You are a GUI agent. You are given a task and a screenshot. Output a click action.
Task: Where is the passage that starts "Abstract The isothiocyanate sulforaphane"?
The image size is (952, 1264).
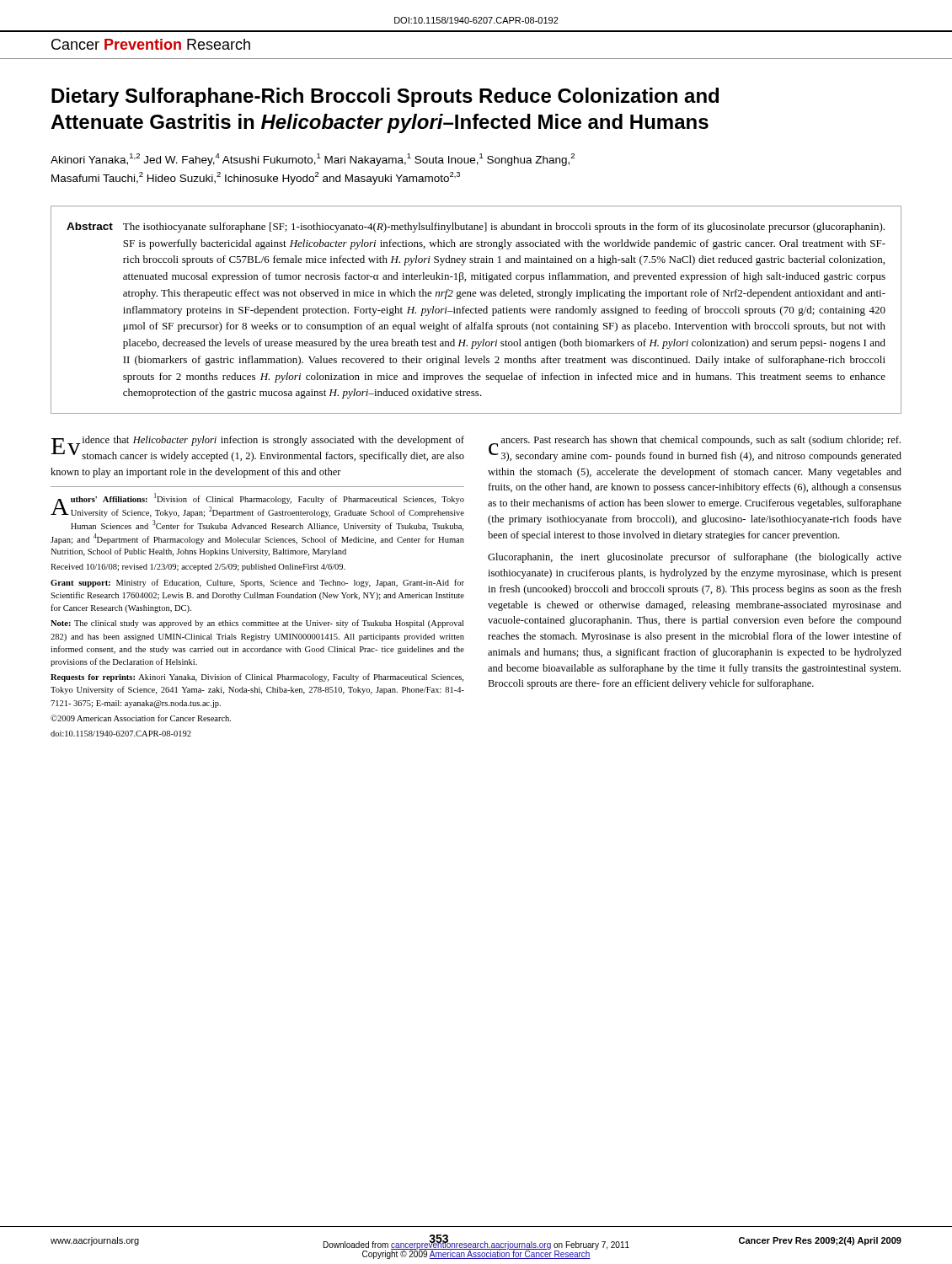pos(476,310)
